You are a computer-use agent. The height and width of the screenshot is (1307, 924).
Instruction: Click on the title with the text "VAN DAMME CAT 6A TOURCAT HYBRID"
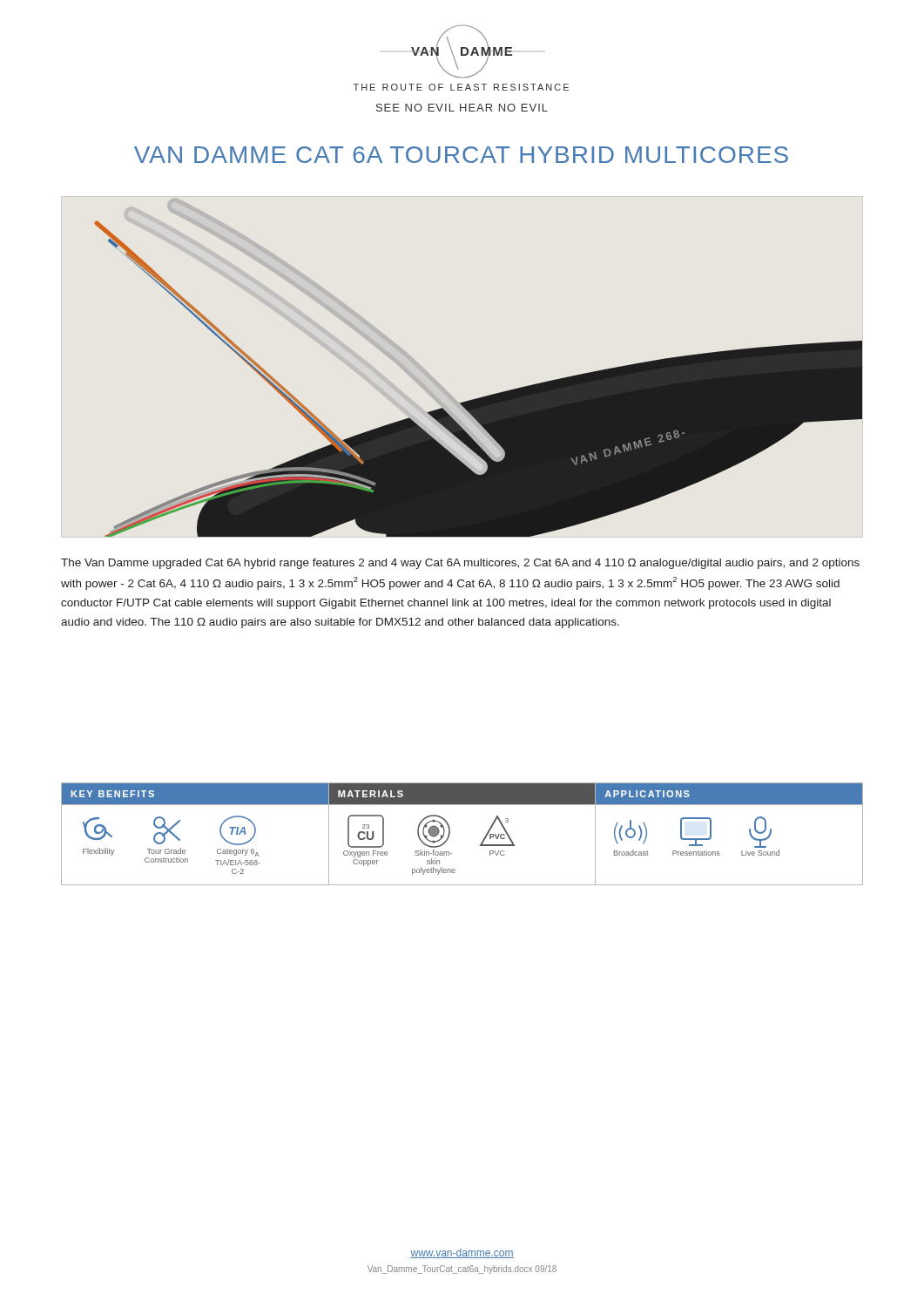(462, 155)
